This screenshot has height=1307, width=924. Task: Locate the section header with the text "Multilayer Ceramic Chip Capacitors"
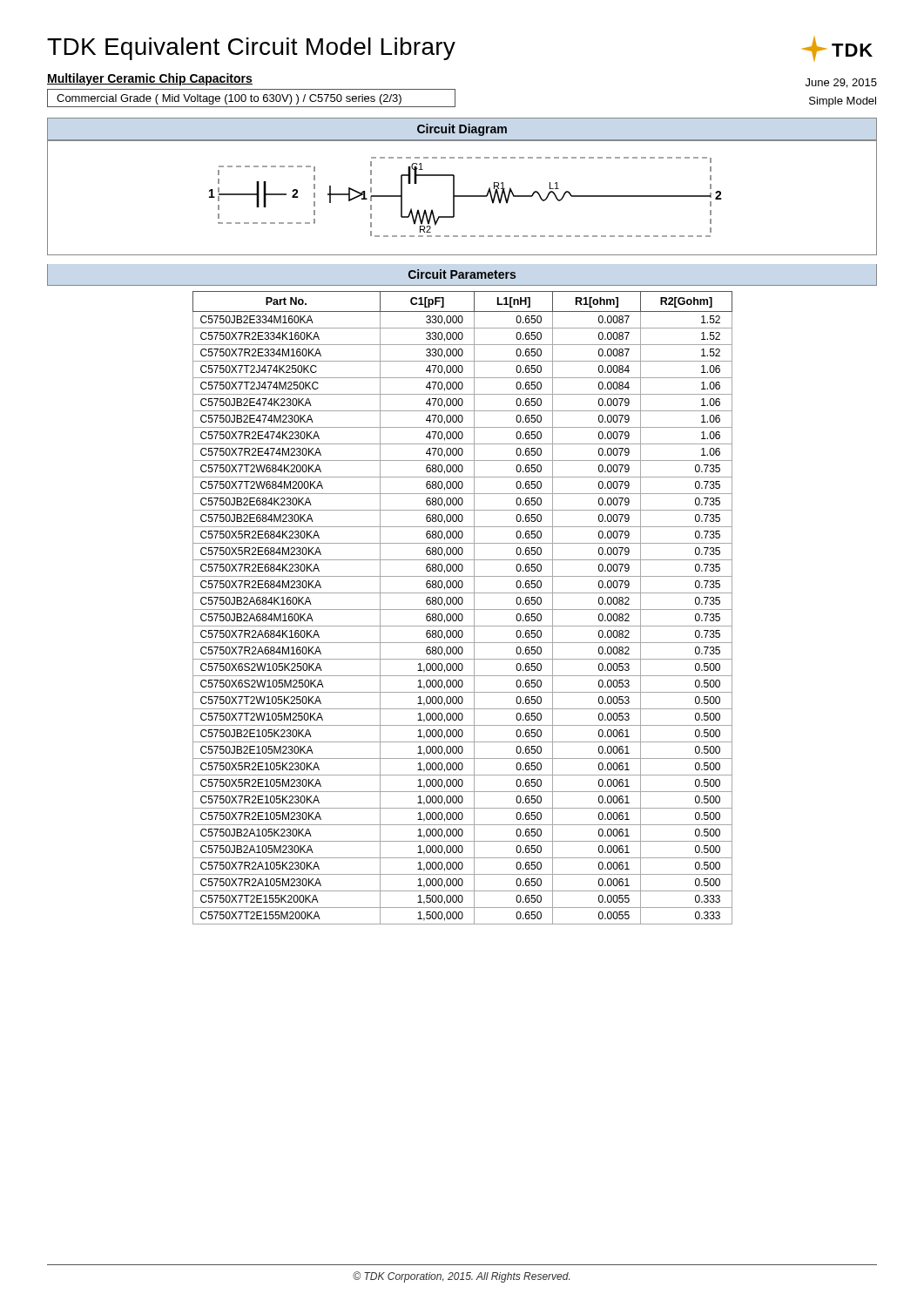point(150,78)
